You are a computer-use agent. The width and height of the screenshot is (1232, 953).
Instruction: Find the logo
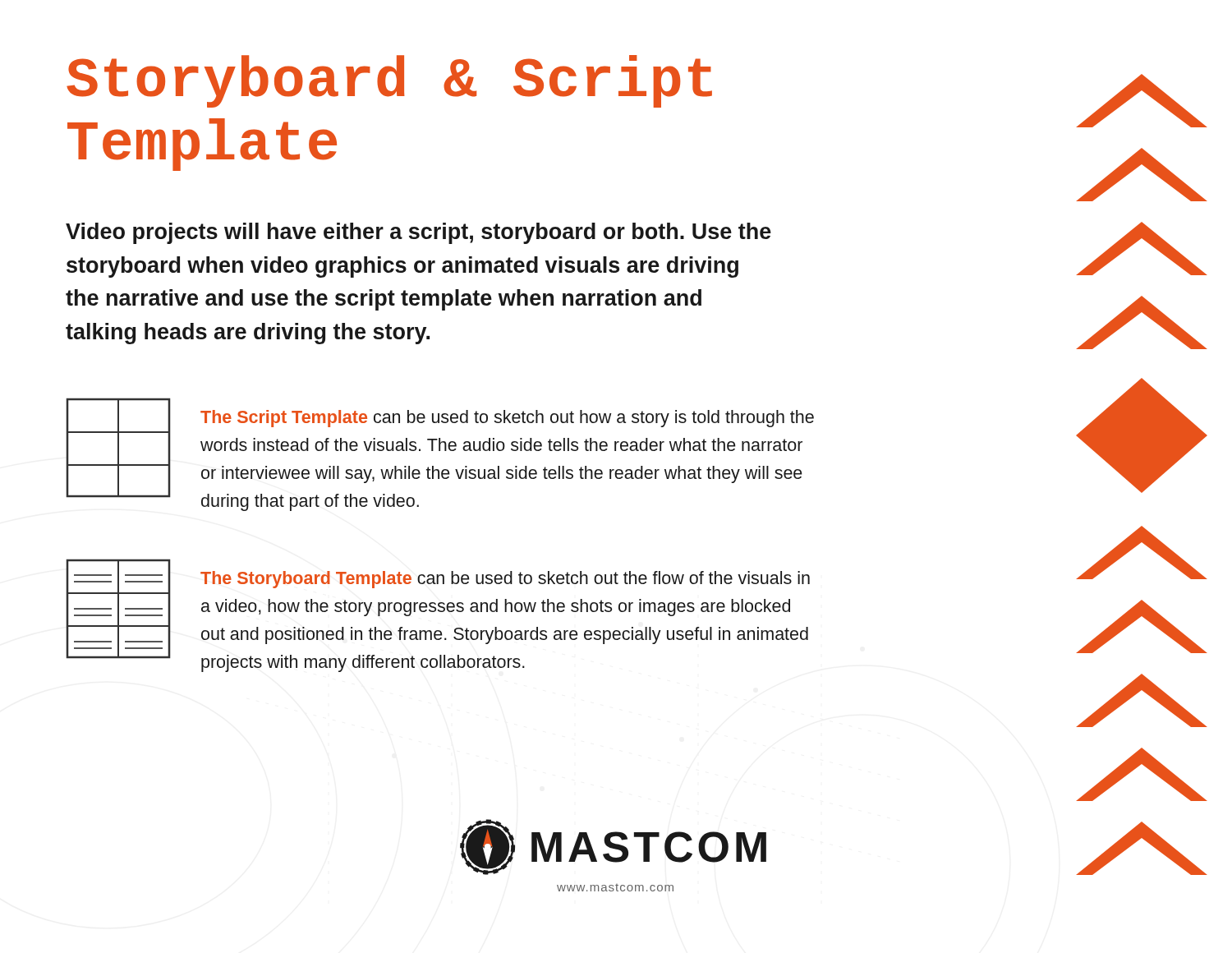[616, 856]
